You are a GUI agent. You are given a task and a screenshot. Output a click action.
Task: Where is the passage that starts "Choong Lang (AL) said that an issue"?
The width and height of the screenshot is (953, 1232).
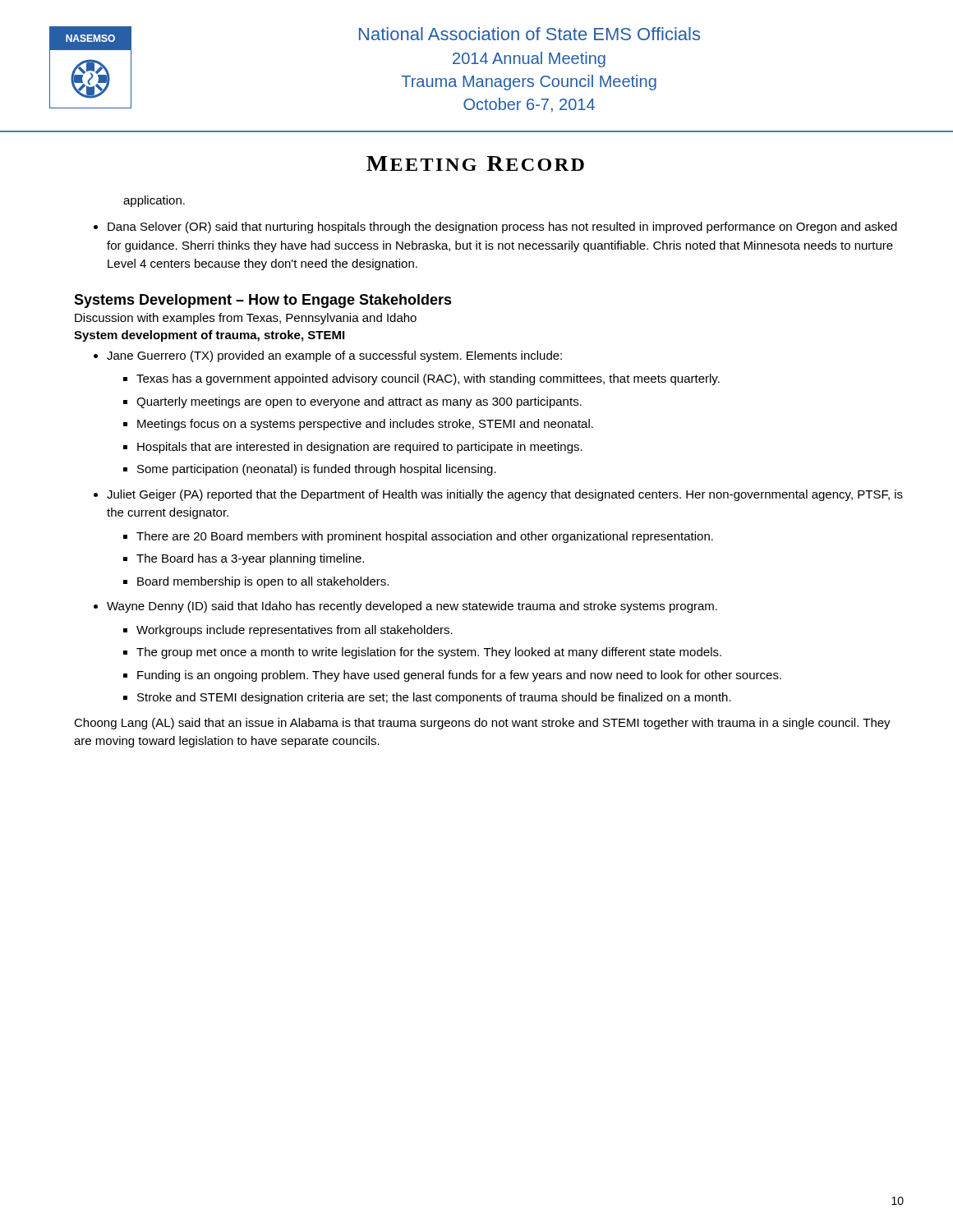[482, 731]
